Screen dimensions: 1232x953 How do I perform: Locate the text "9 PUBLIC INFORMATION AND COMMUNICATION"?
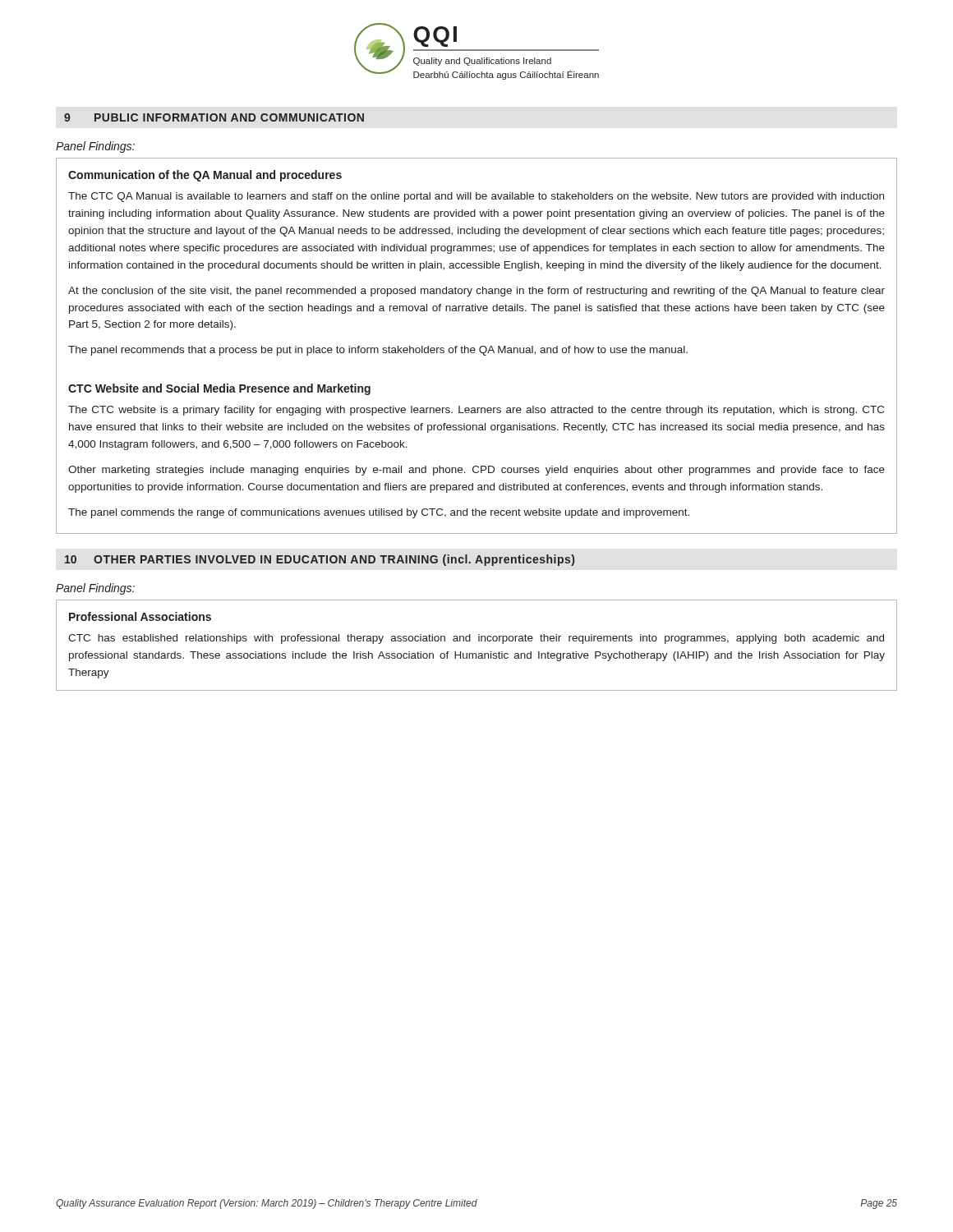[215, 117]
